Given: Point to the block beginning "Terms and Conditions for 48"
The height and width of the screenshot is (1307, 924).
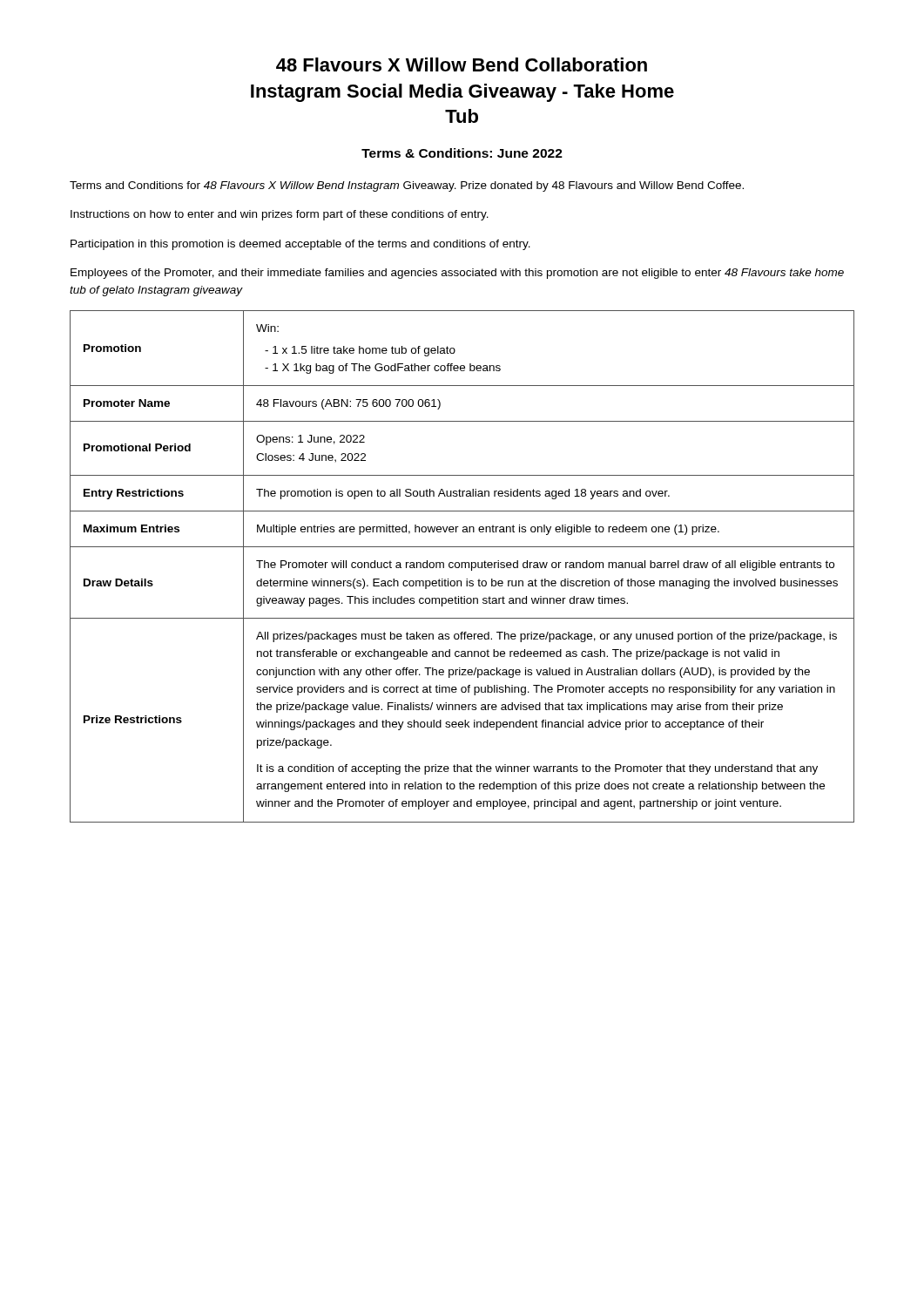Looking at the screenshot, I should [407, 185].
